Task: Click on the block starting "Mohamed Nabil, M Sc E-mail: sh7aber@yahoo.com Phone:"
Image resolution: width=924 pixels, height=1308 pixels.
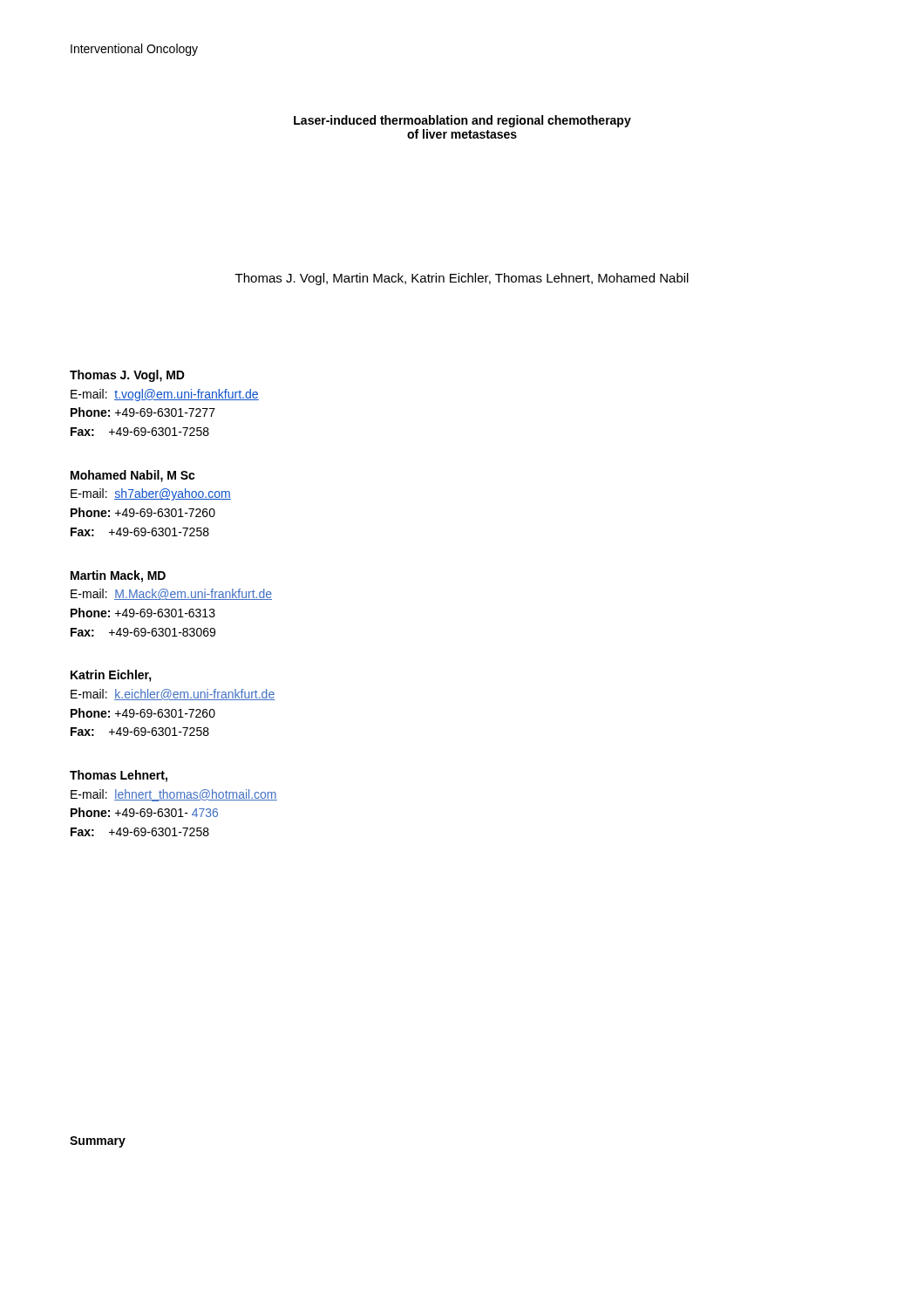Action: pyautogui.click(x=173, y=504)
